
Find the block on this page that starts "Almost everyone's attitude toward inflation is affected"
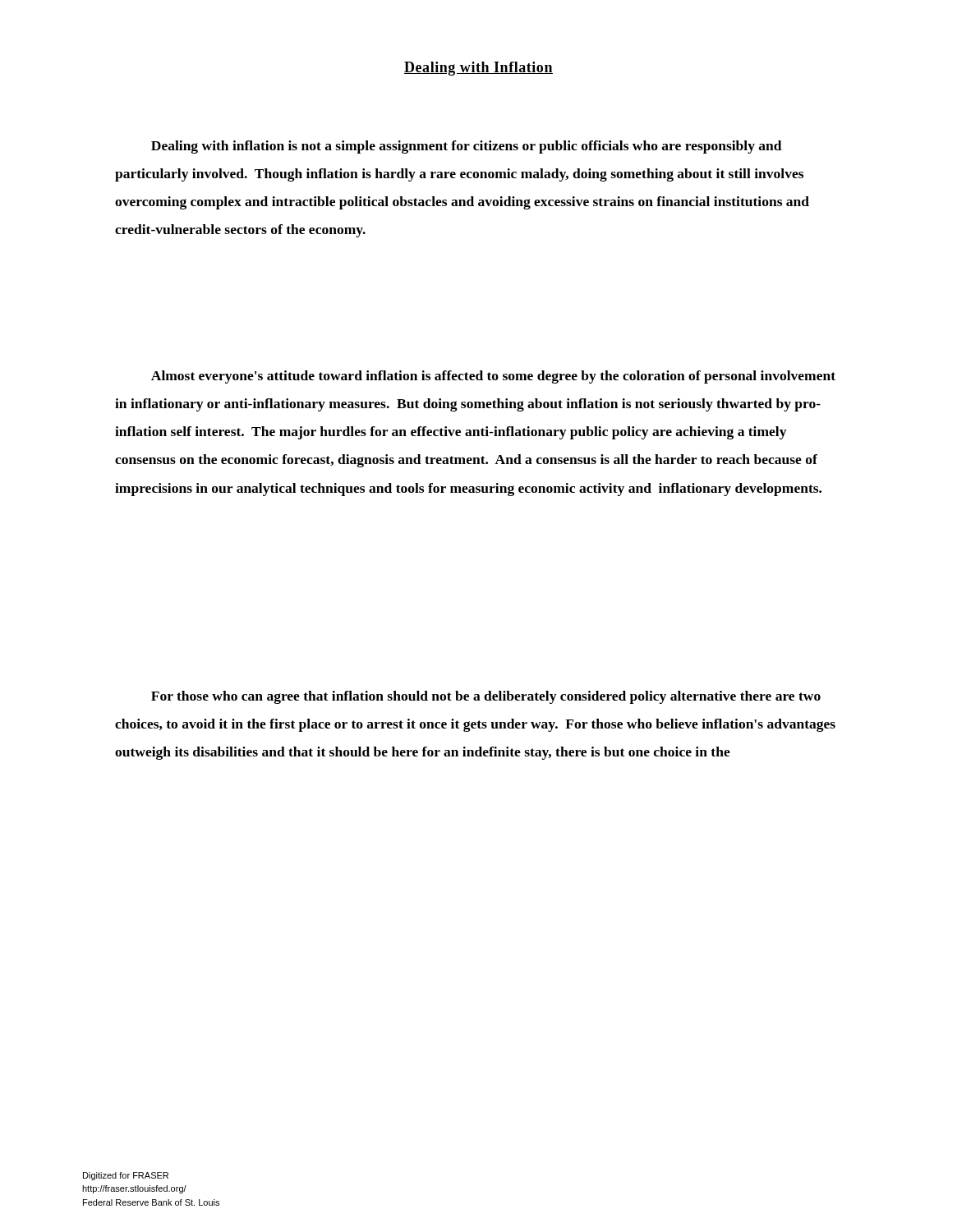pyautogui.click(x=475, y=431)
